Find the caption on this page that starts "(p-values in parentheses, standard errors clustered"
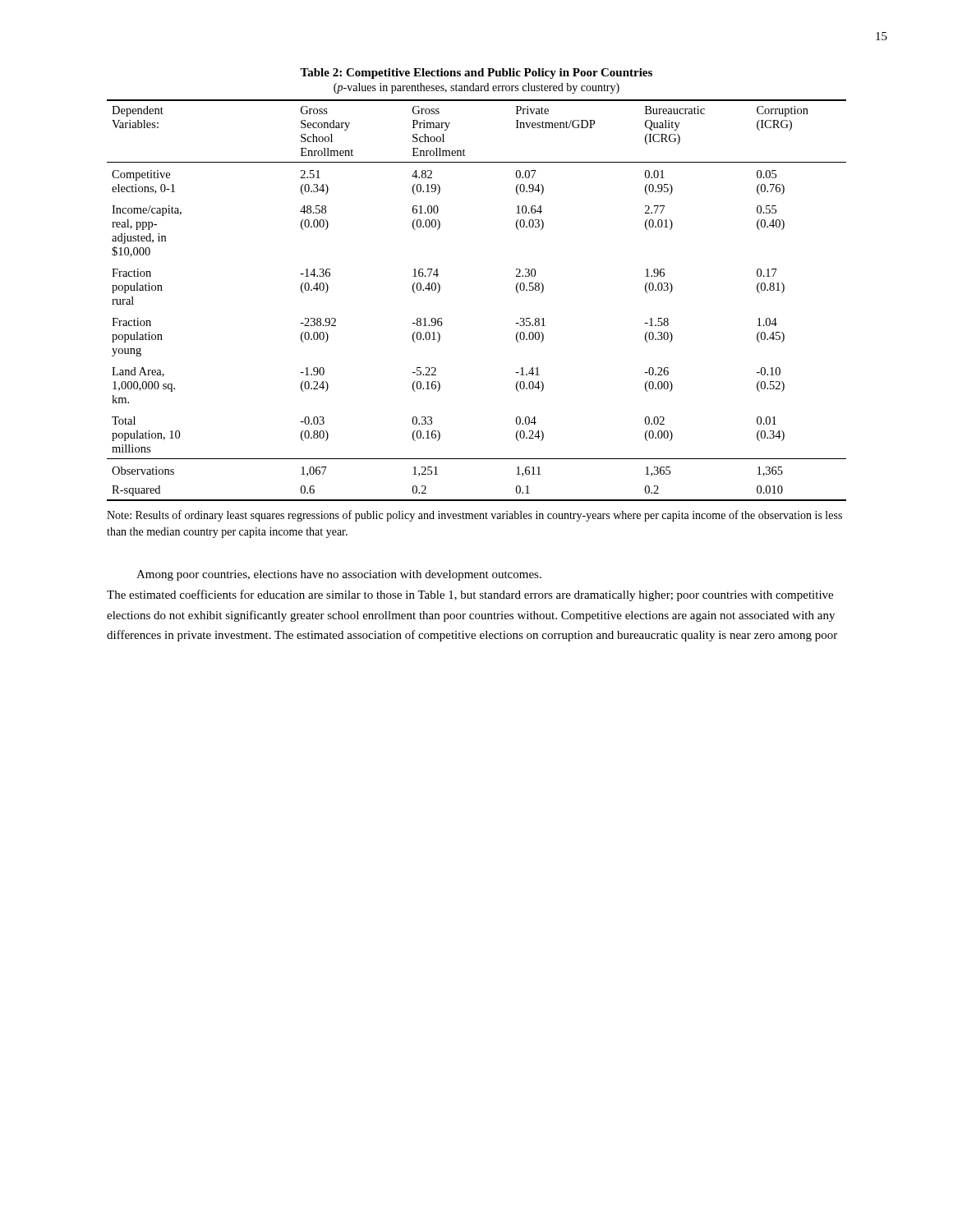This screenshot has width=953, height=1232. pyautogui.click(x=476, y=87)
